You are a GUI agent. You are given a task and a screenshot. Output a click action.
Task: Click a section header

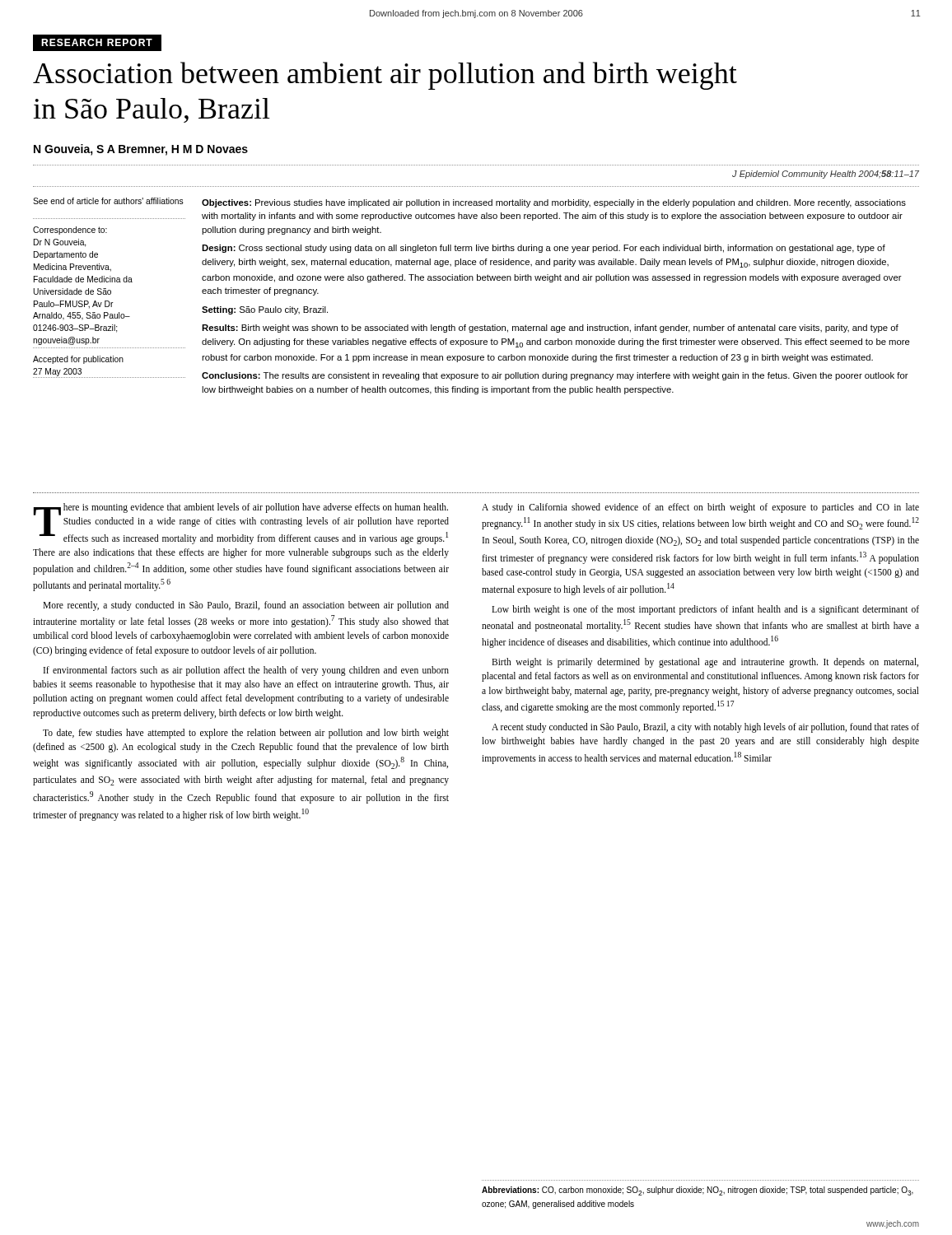click(97, 43)
